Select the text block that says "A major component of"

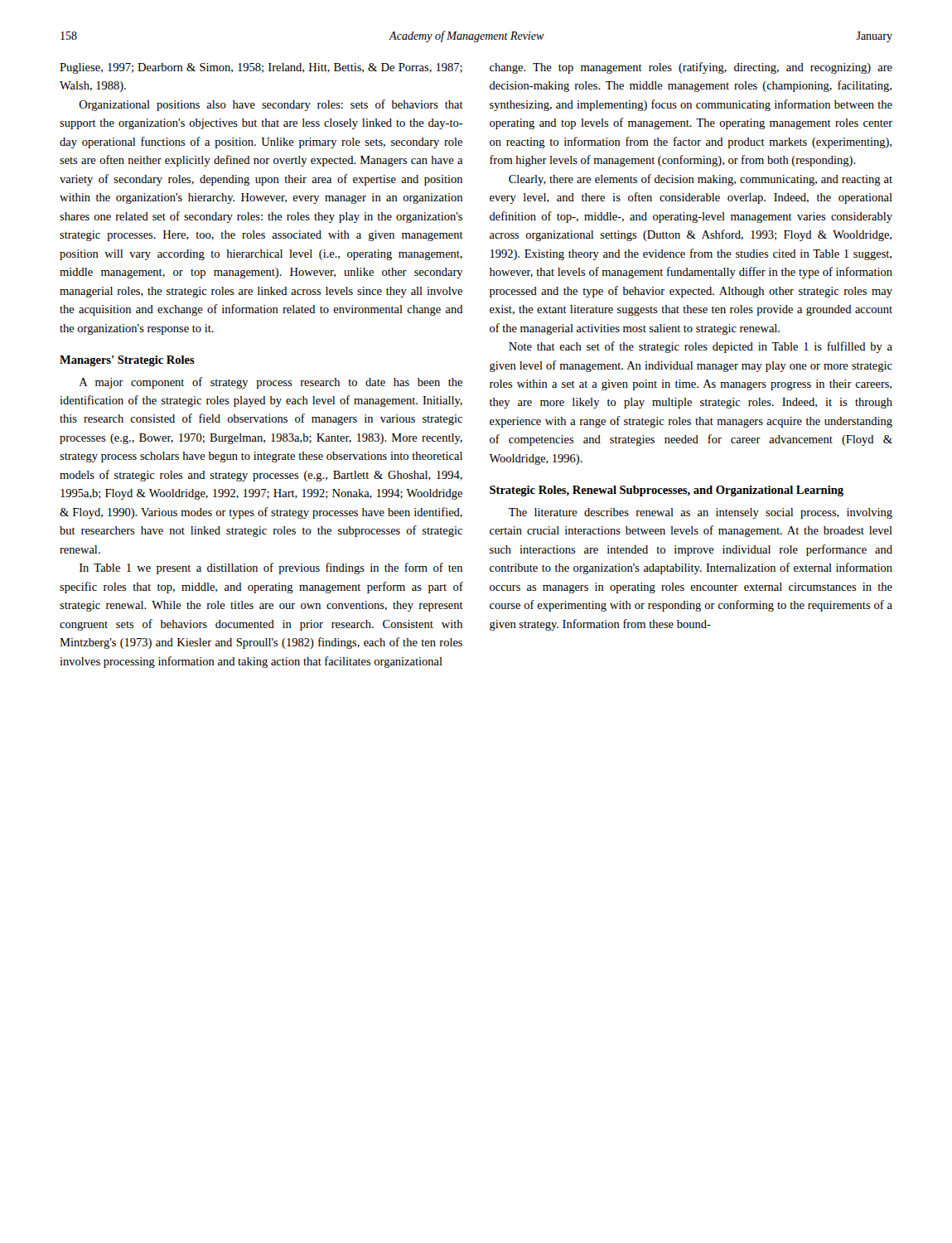pyautogui.click(x=261, y=521)
